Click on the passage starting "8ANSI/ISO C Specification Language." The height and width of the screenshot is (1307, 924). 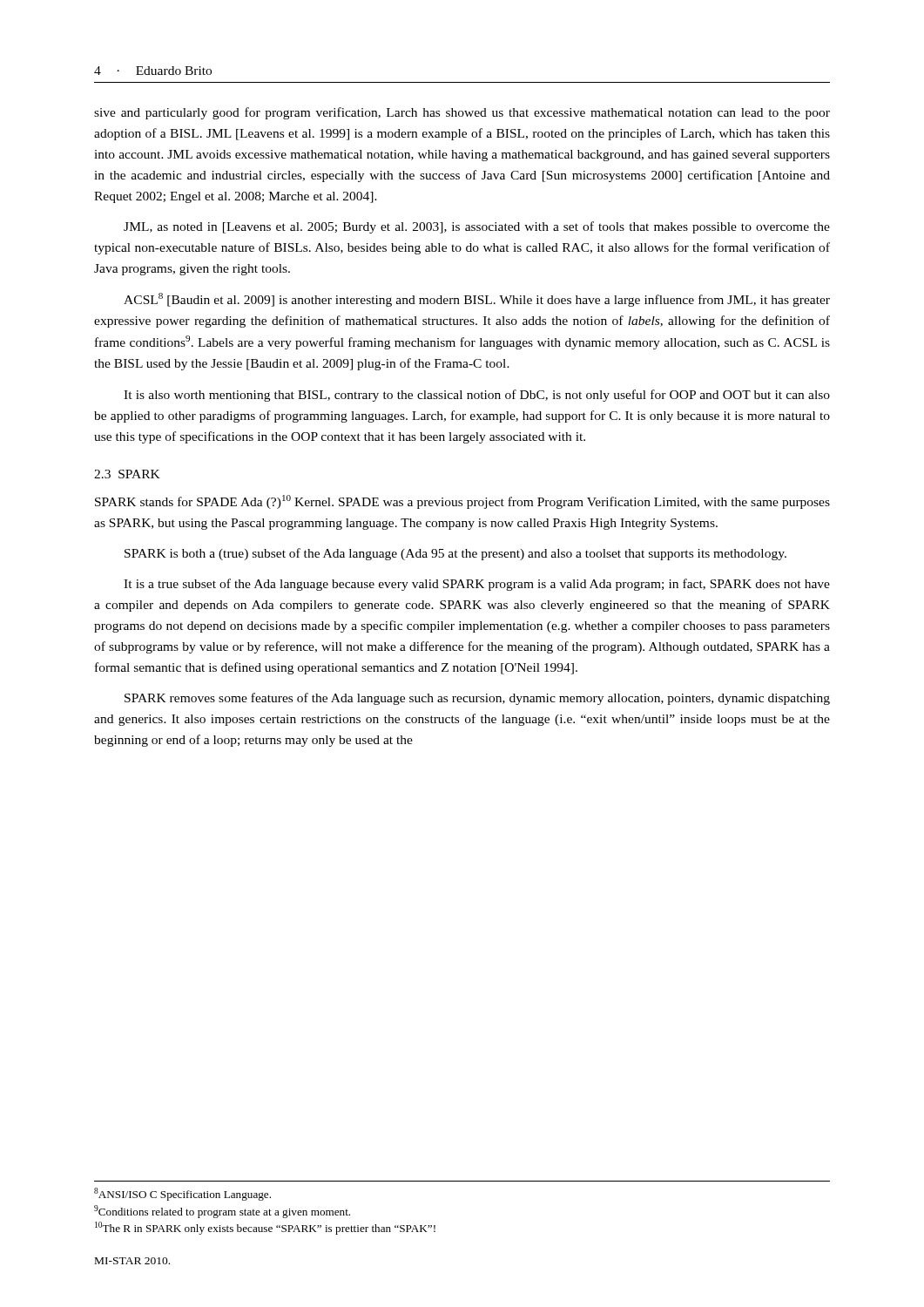(183, 1194)
